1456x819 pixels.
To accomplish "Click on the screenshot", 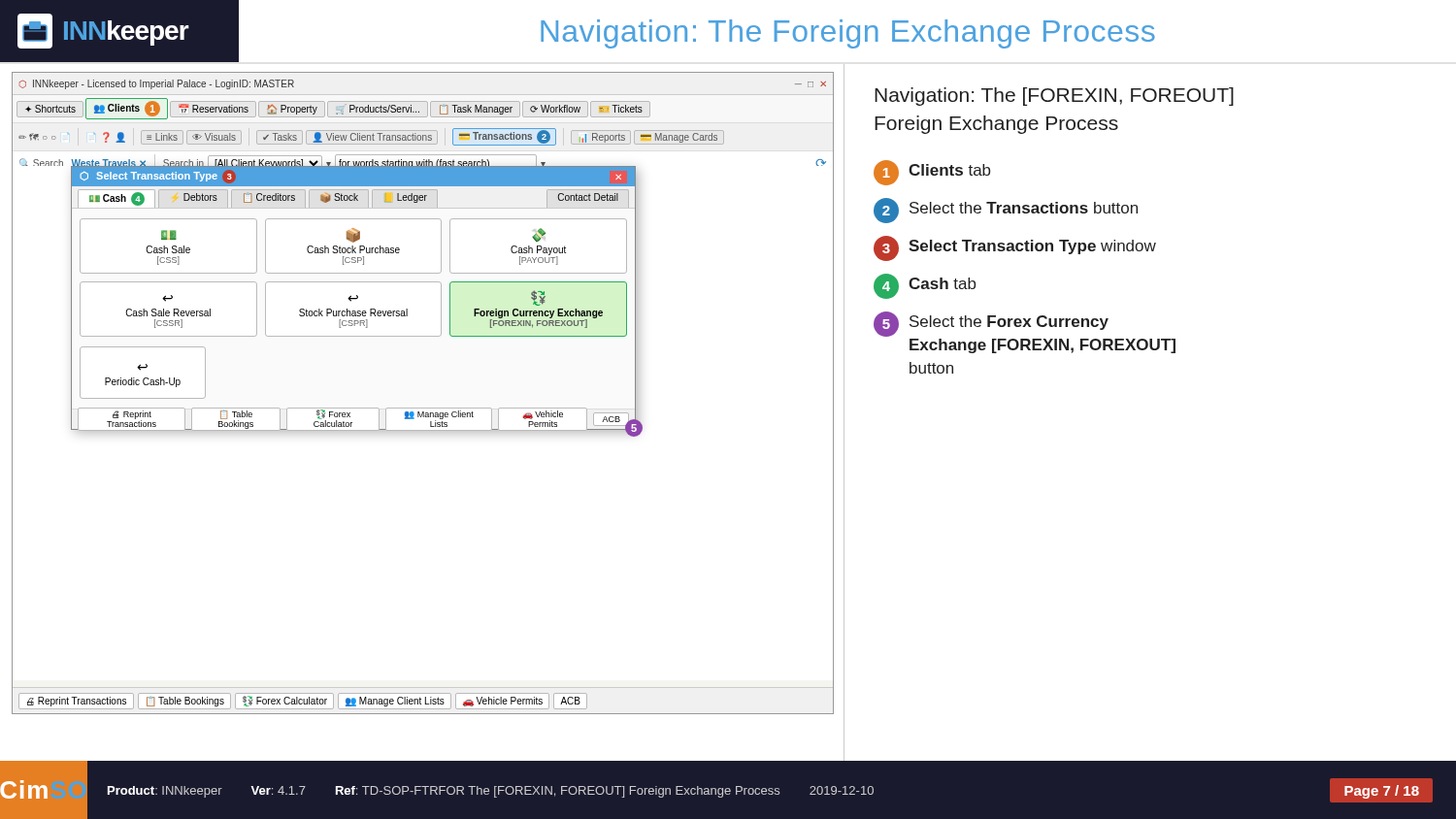I will tap(422, 392).
